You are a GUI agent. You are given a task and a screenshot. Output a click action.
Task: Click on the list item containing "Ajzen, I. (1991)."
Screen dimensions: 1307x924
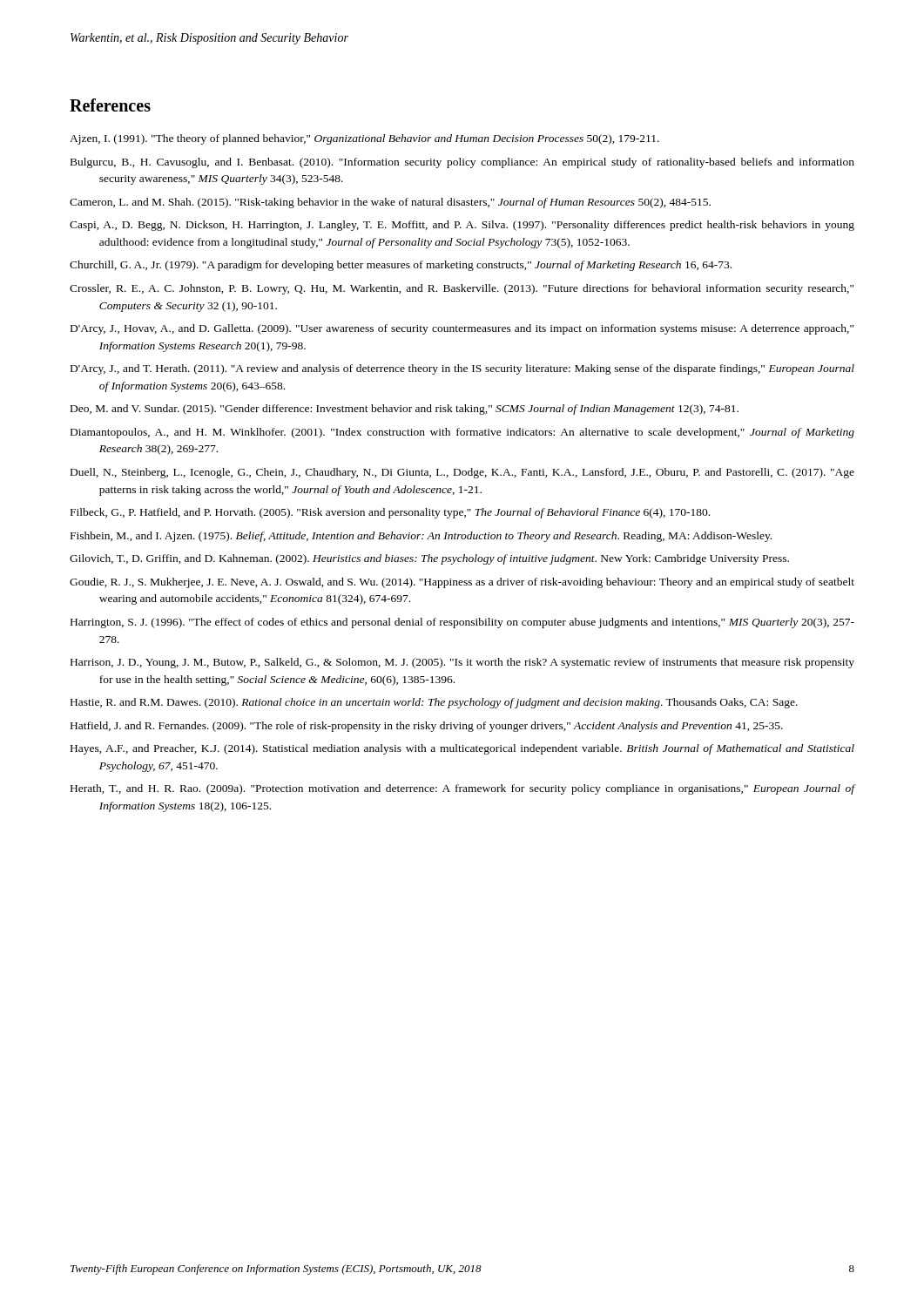coord(365,138)
